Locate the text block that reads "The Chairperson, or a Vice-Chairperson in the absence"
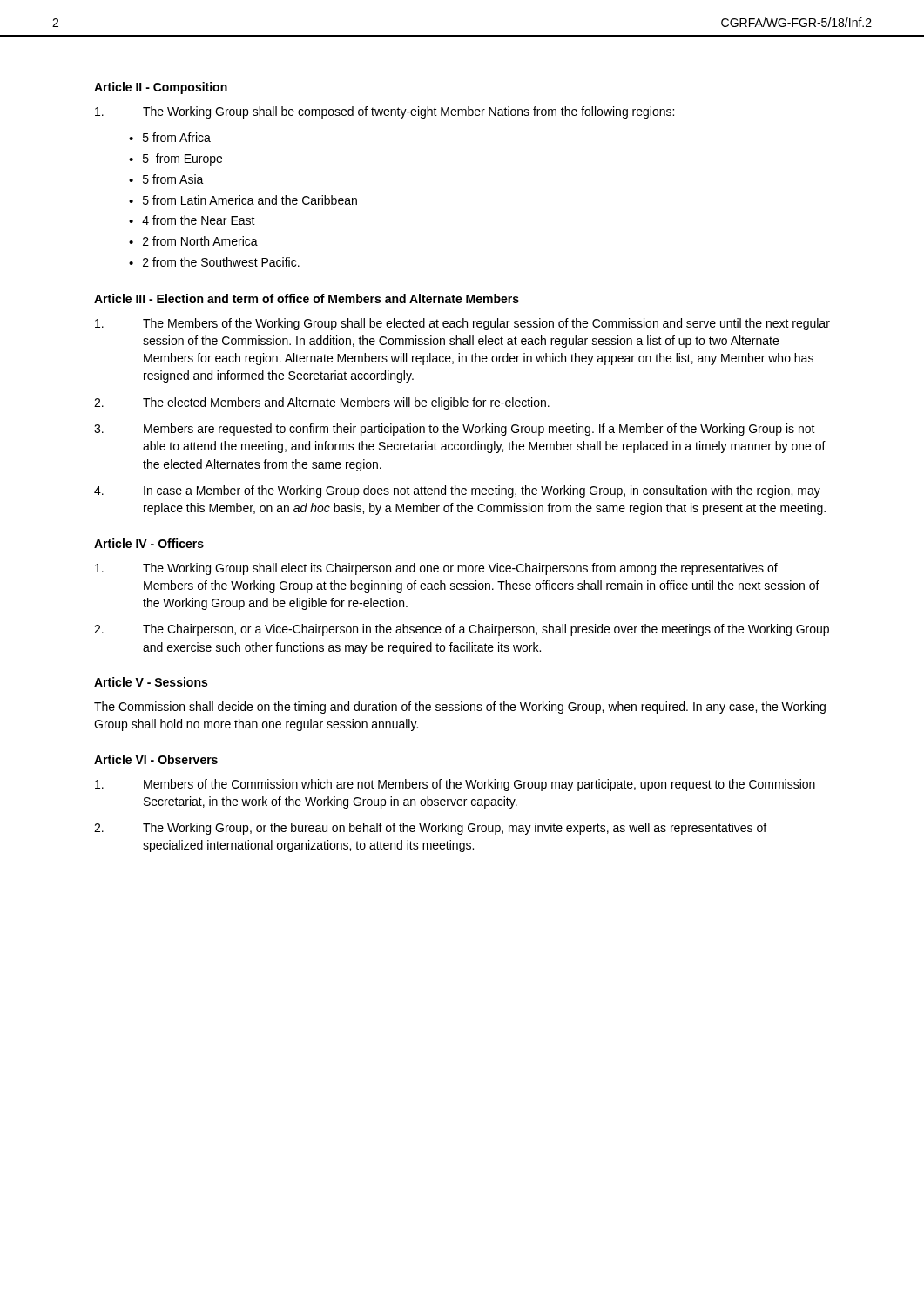 [x=462, y=638]
